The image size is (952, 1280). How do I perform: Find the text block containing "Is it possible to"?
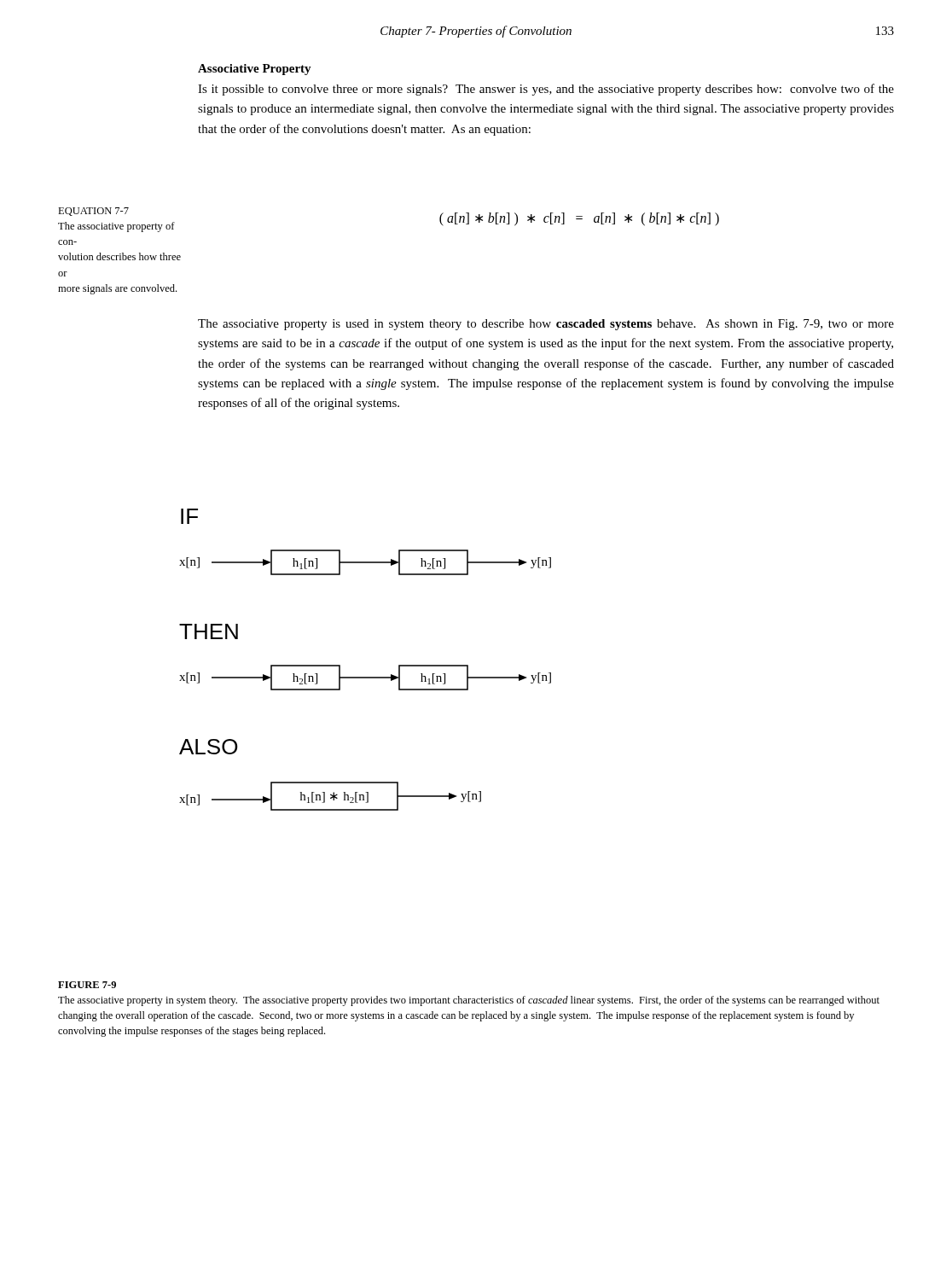click(x=546, y=109)
